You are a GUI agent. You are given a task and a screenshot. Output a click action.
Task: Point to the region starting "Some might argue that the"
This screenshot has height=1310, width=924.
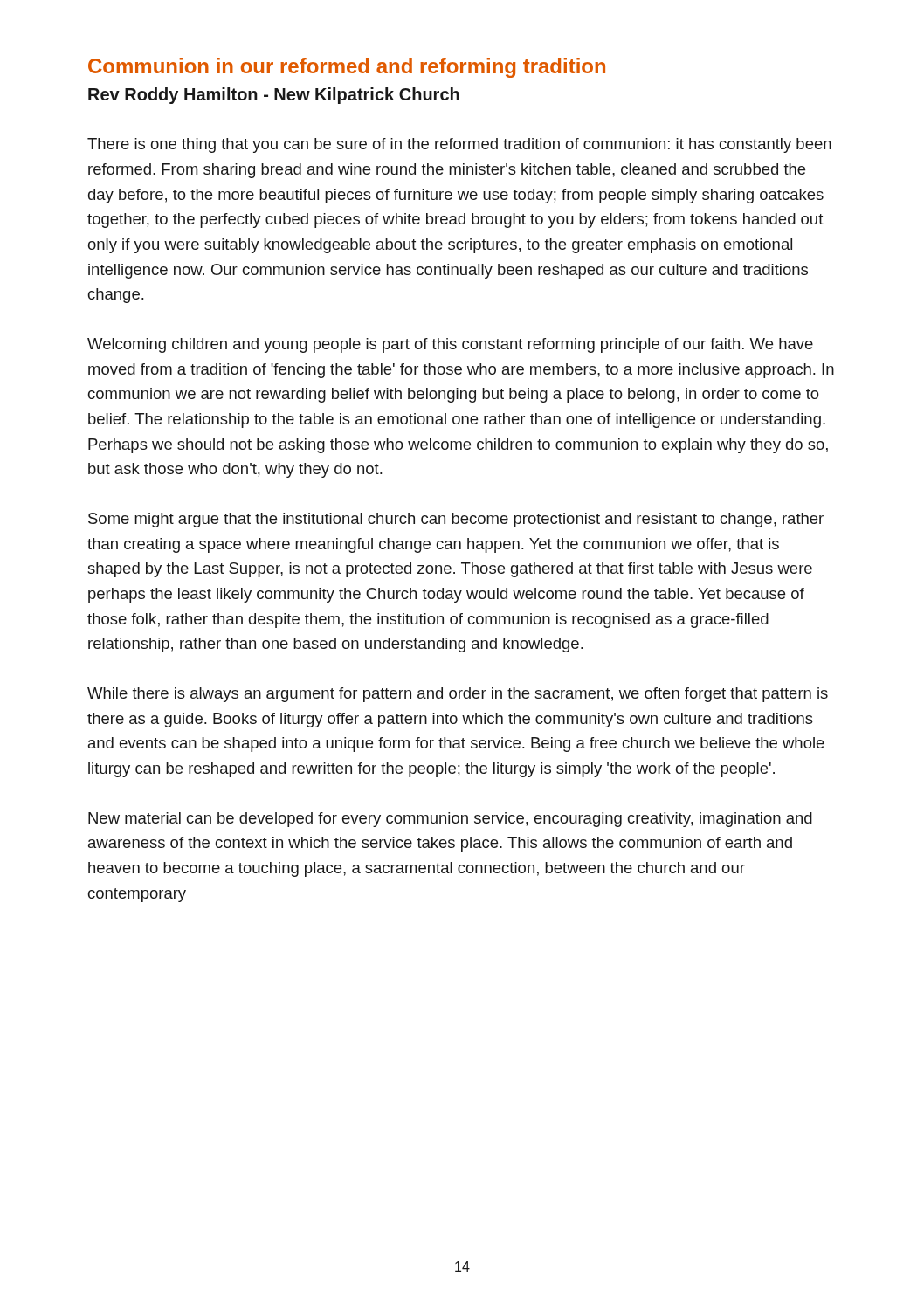tap(456, 581)
